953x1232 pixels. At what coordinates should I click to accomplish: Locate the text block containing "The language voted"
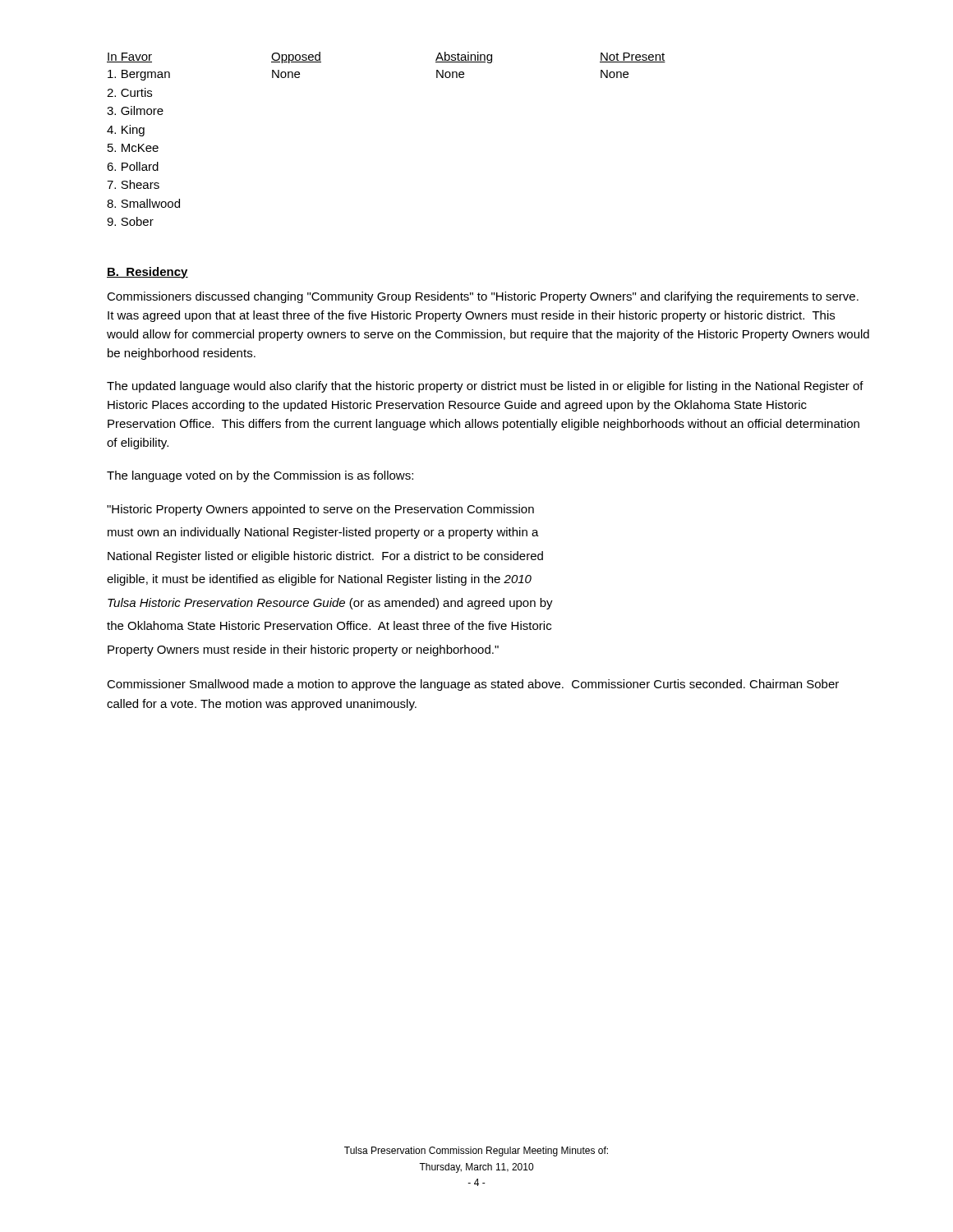point(261,475)
